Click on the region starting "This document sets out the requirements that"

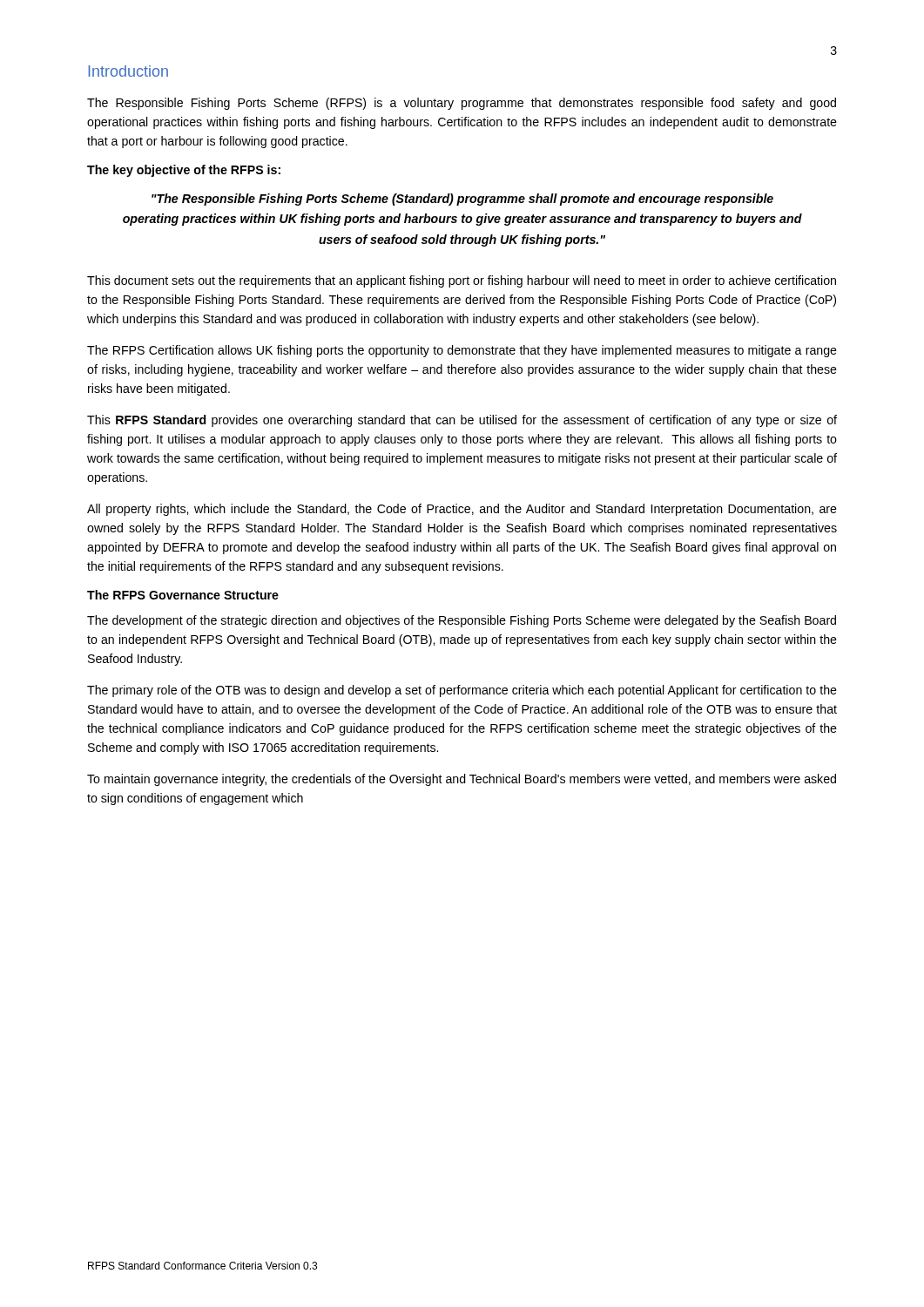[462, 300]
